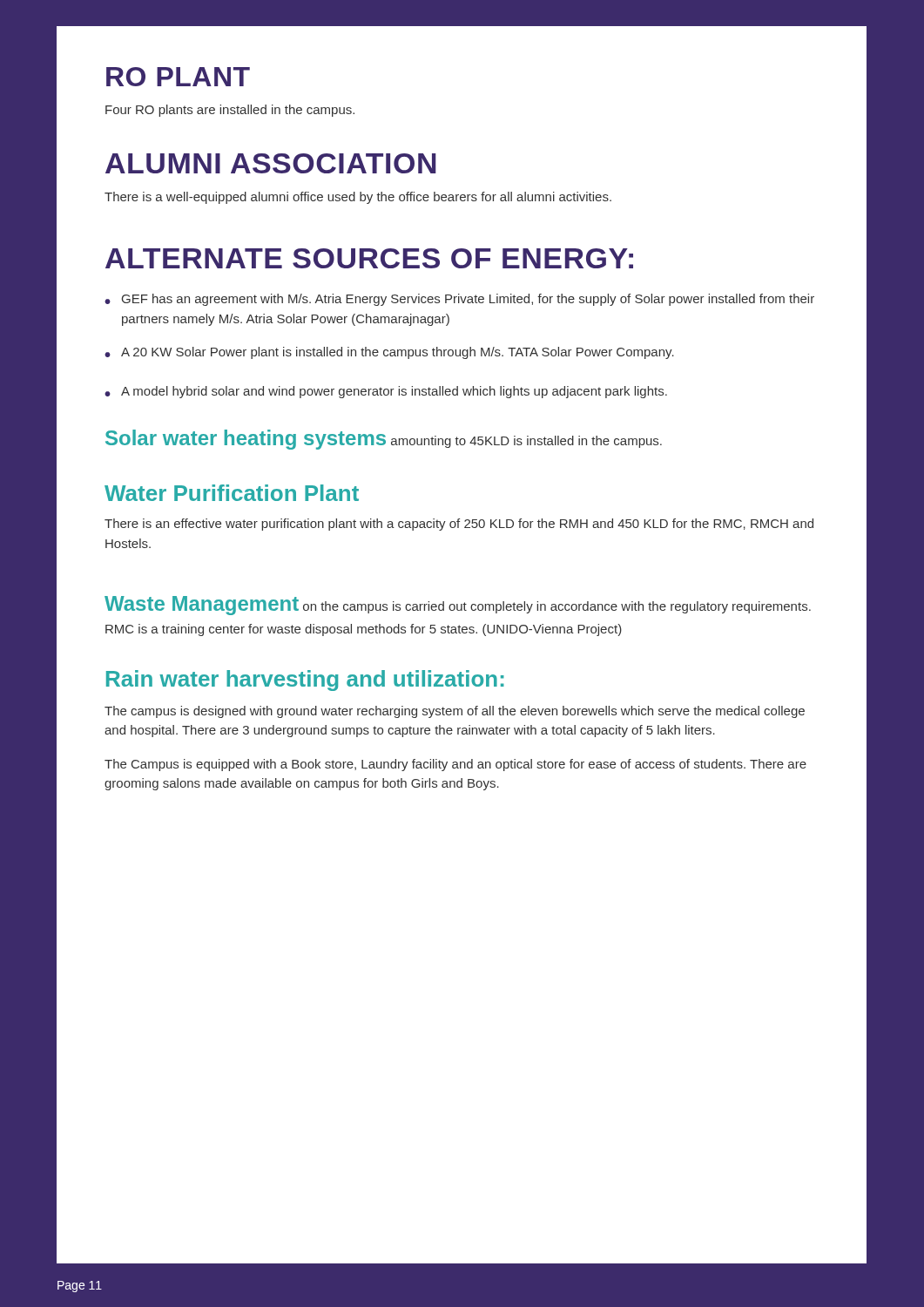Find the text starting "ALUMNI ASSOCIATION"
Screen dimensions: 1307x924
point(271,163)
